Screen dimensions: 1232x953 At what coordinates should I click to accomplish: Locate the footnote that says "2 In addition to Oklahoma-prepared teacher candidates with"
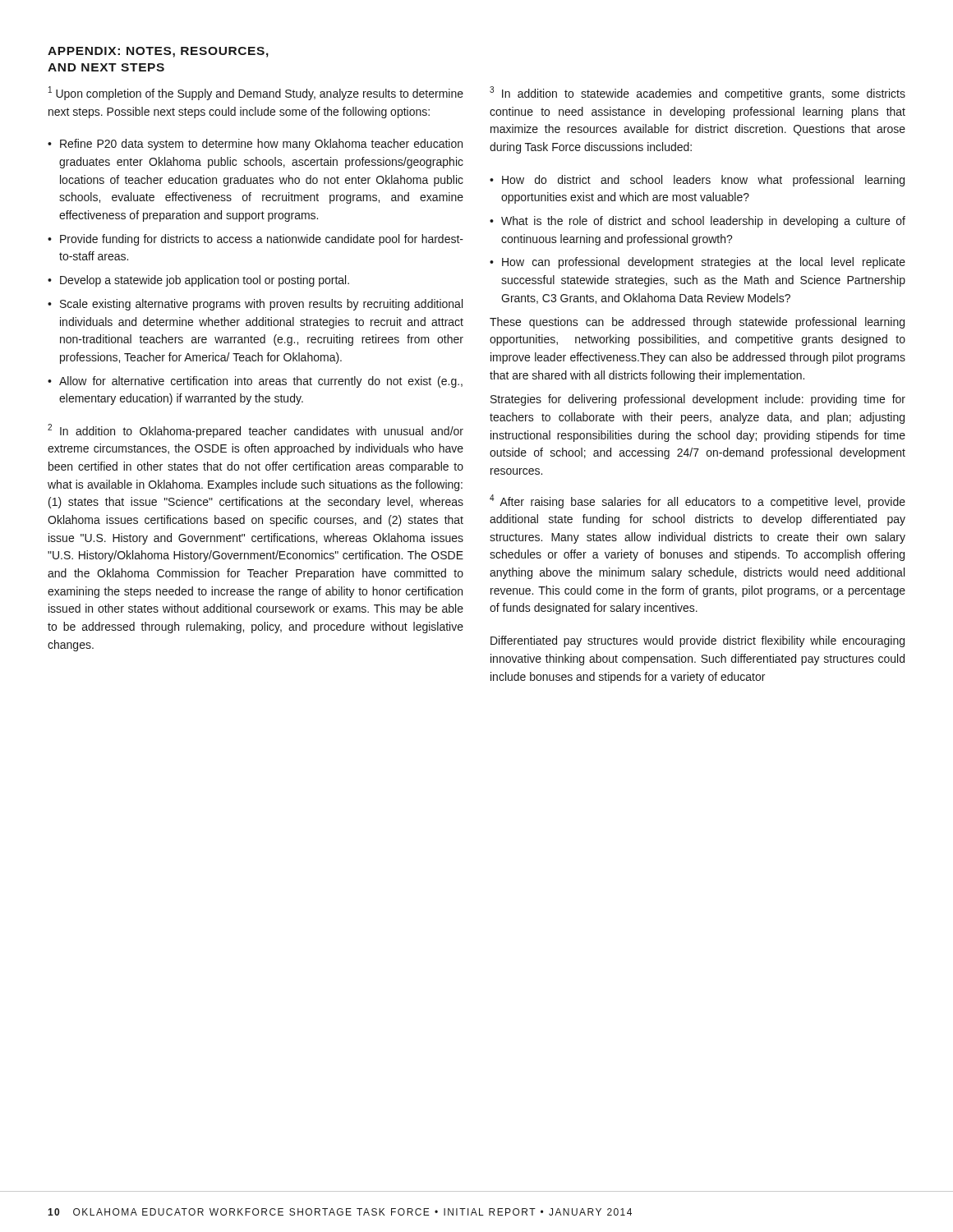(x=255, y=537)
